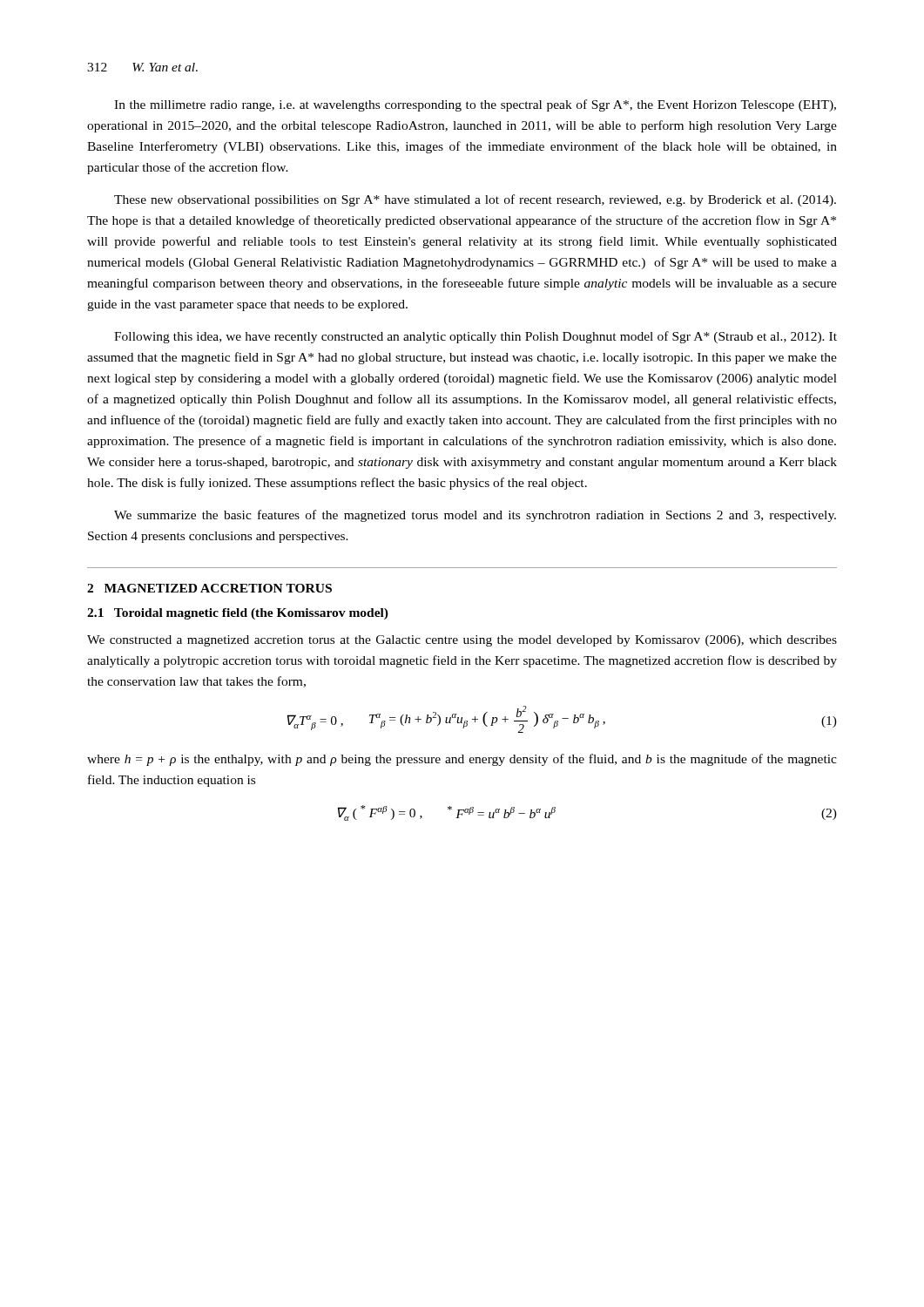The width and height of the screenshot is (924, 1307).
Task: Select the text block with the text "where h = p + ρ"
Action: click(x=462, y=769)
